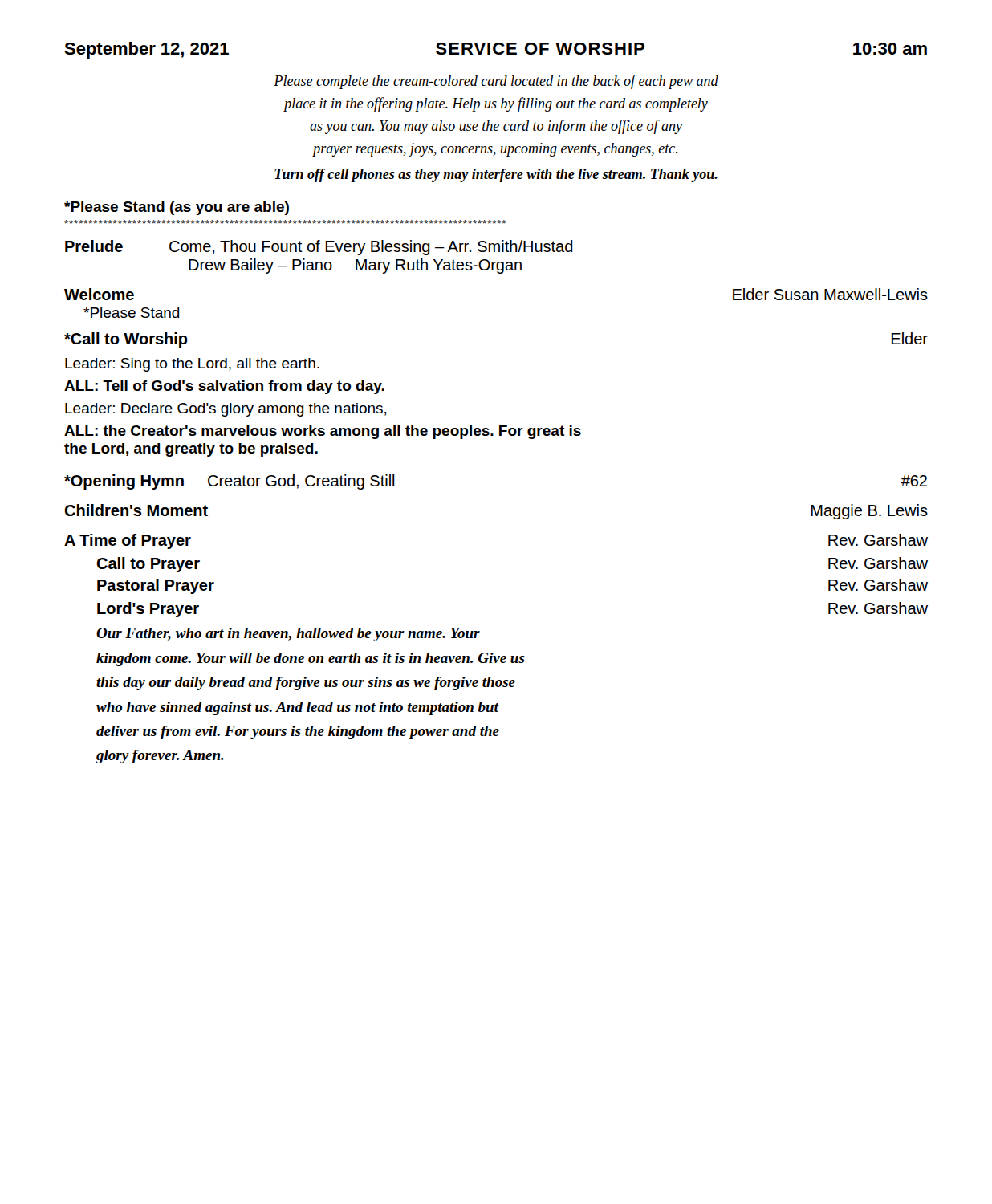Viewport: 992px width, 1204px height.
Task: Select the element starting "Call to Prayer Rev. Garshaw"
Action: (155, 565)
